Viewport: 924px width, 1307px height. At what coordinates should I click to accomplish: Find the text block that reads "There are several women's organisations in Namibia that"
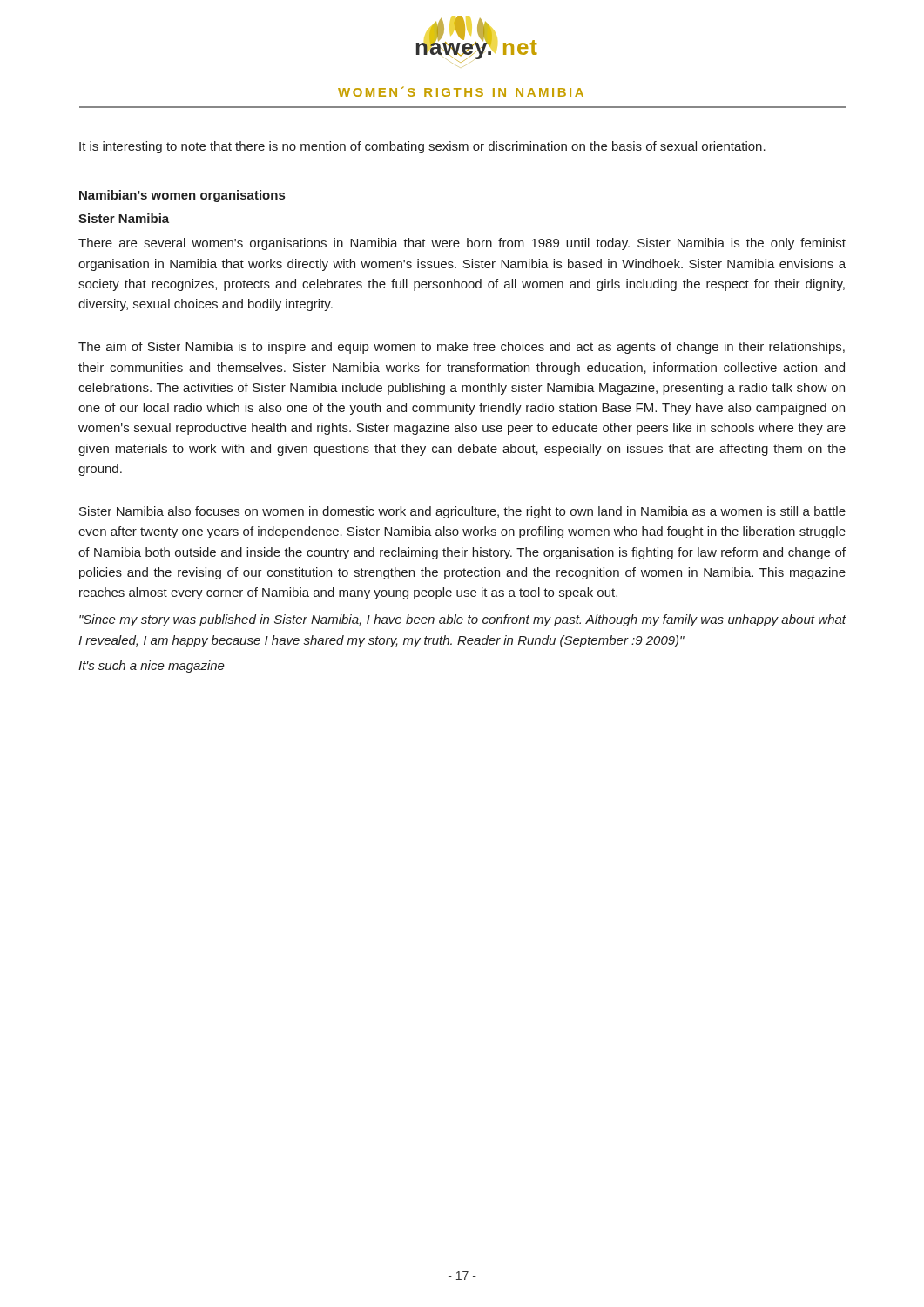coord(462,273)
